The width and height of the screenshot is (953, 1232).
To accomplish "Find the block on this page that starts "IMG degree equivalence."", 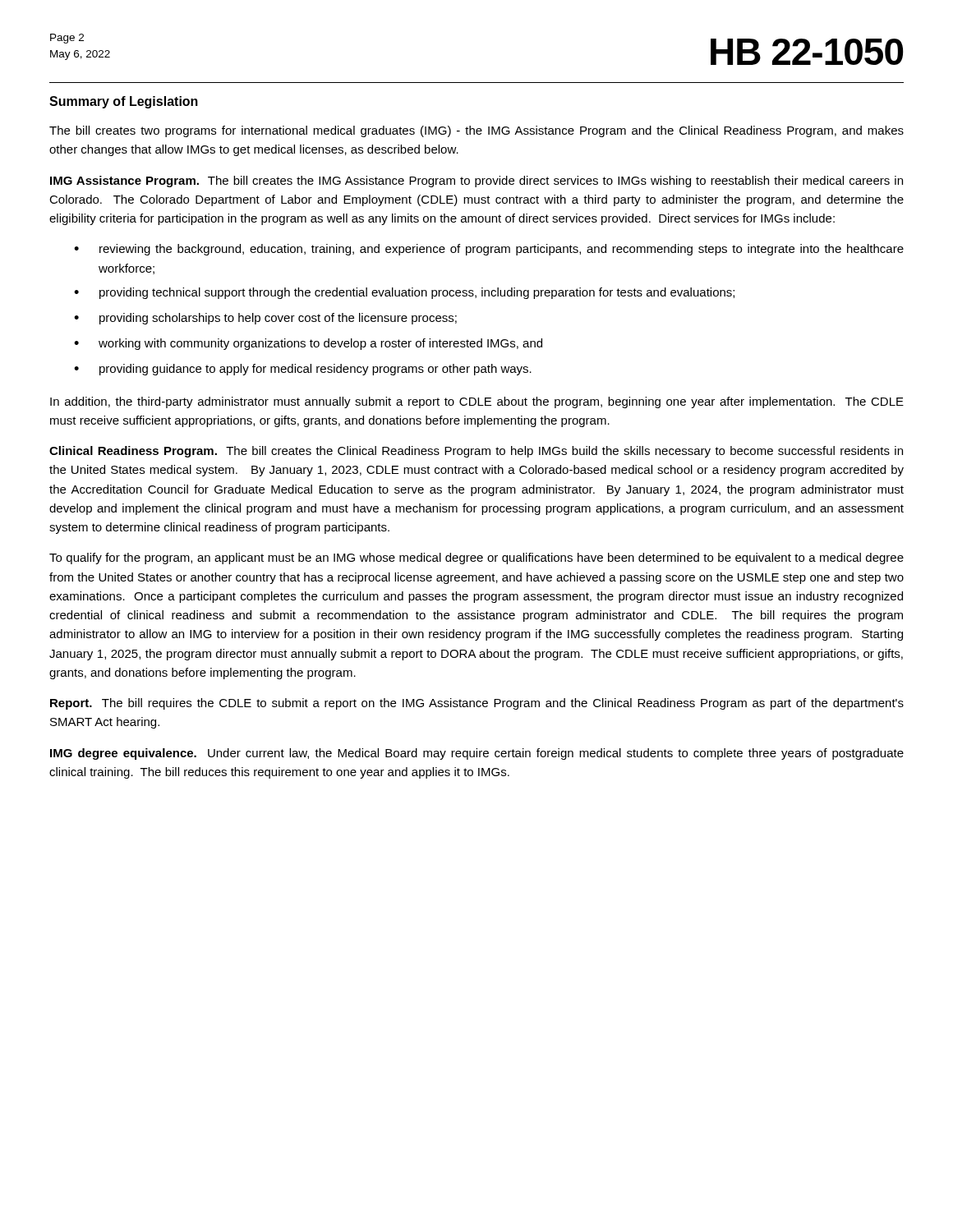I will click(476, 762).
